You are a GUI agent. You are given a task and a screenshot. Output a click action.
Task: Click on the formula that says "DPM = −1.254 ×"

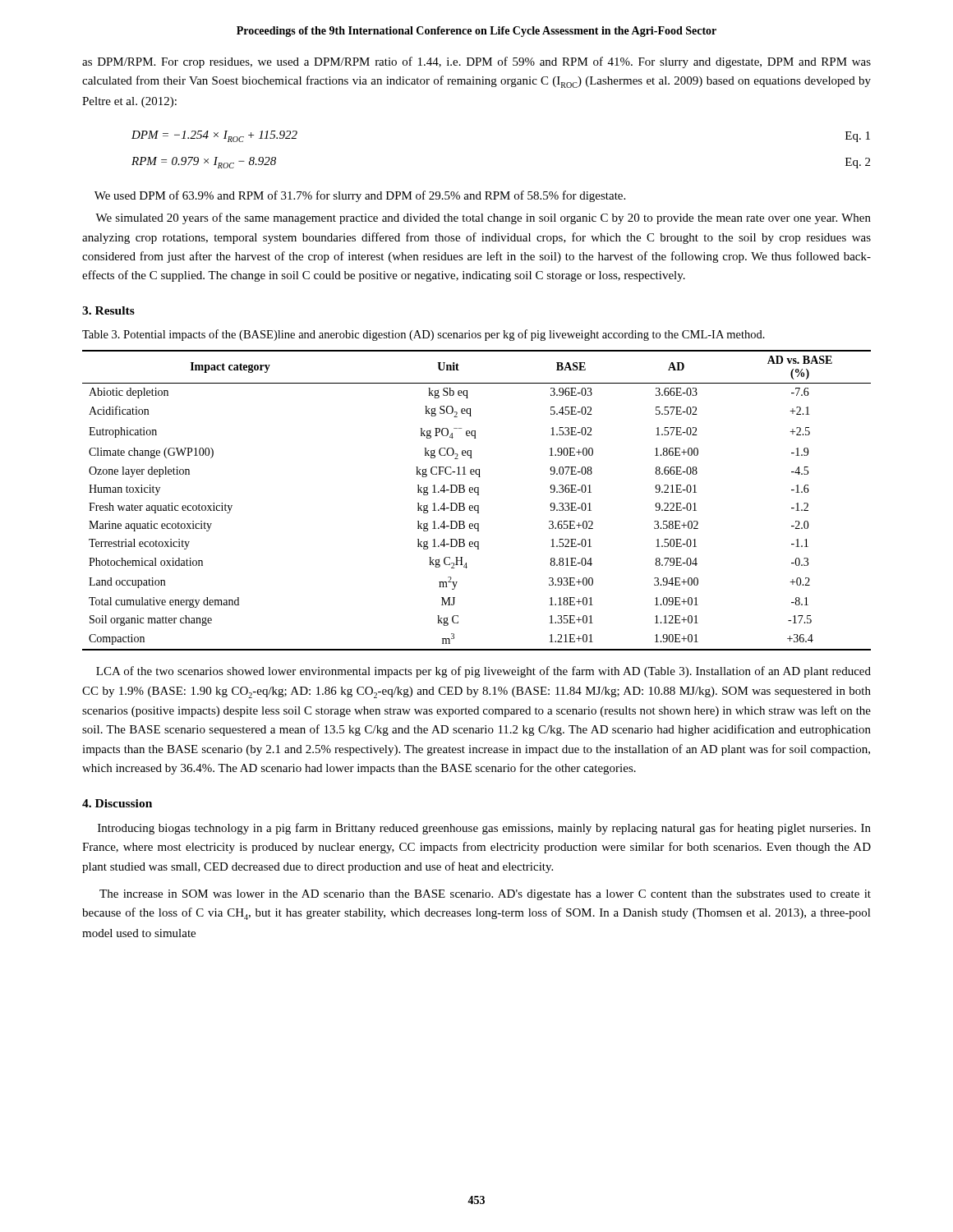[x=216, y=135]
